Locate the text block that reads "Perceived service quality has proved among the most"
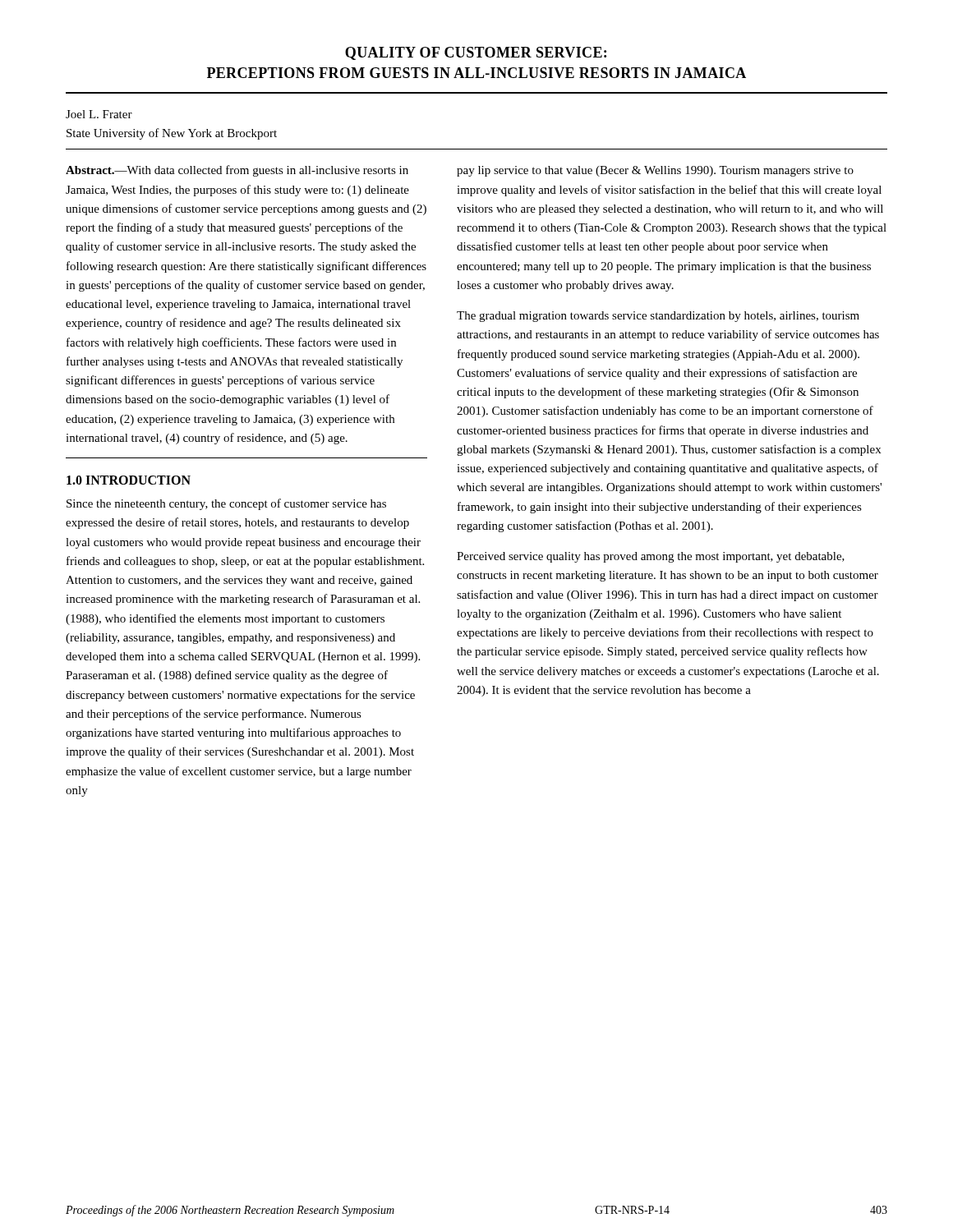Screen dimensions: 1232x953 coord(668,623)
